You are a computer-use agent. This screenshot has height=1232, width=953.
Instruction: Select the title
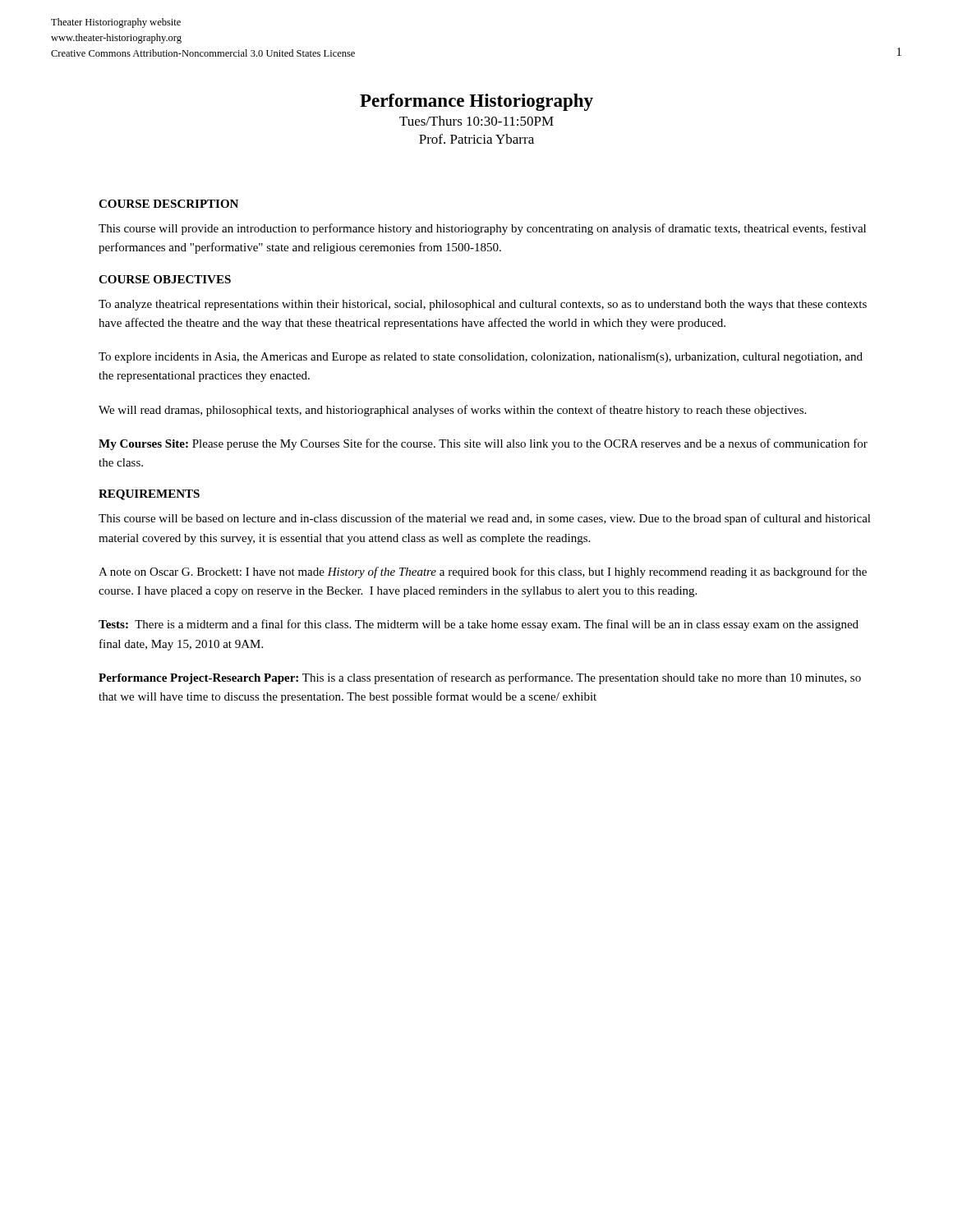tap(476, 101)
